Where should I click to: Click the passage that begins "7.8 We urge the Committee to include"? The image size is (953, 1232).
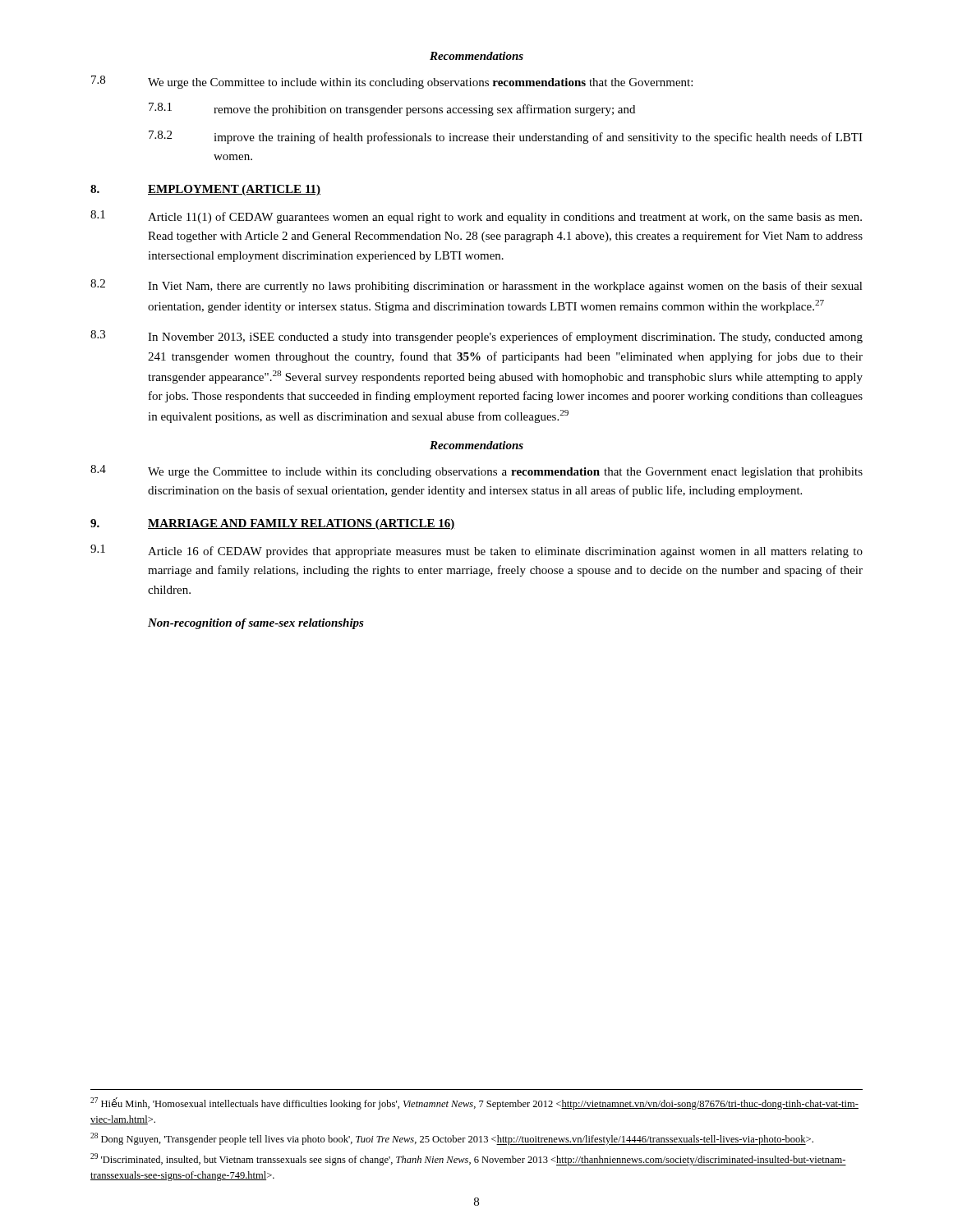[476, 83]
